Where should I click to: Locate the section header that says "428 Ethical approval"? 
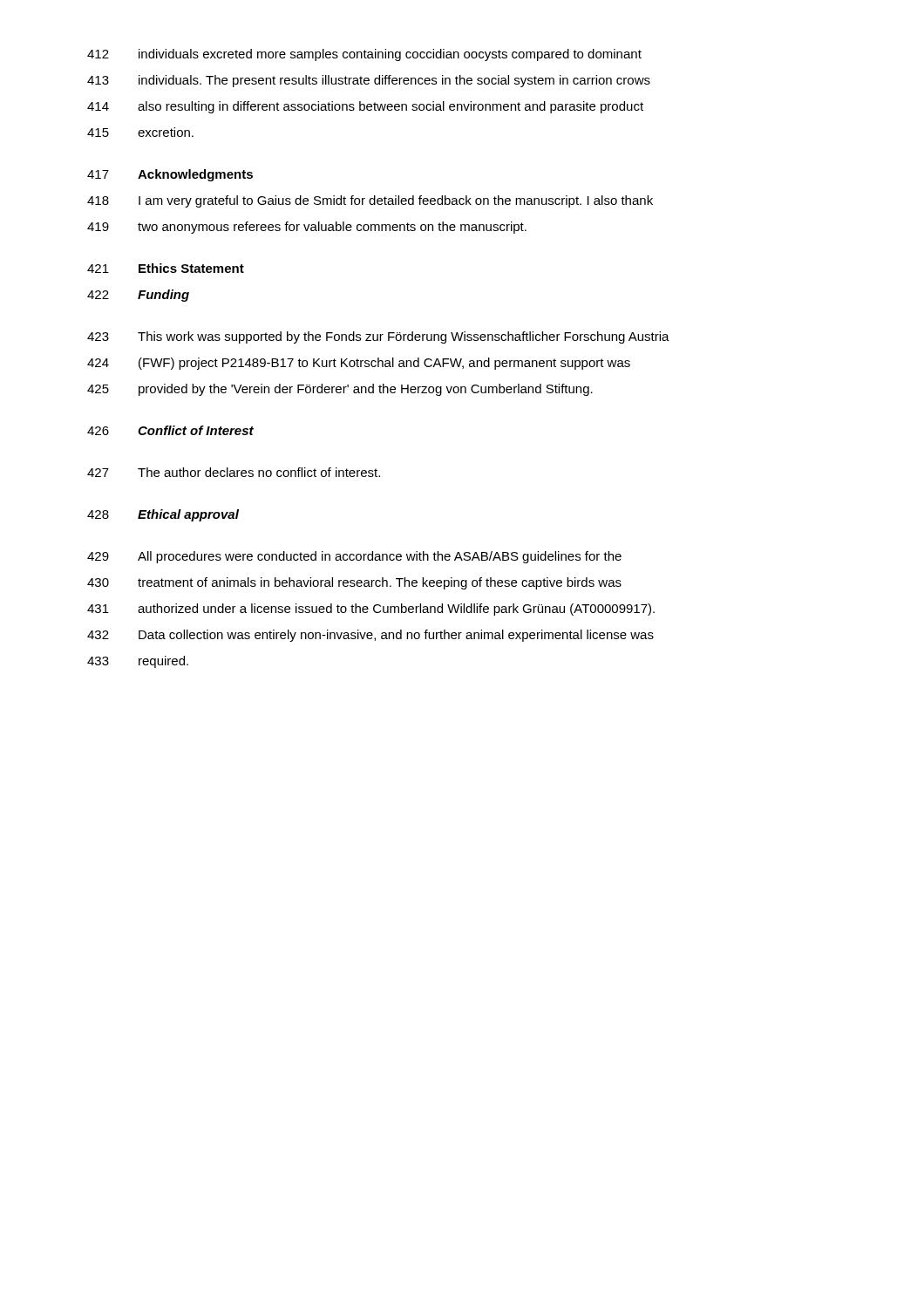163,515
